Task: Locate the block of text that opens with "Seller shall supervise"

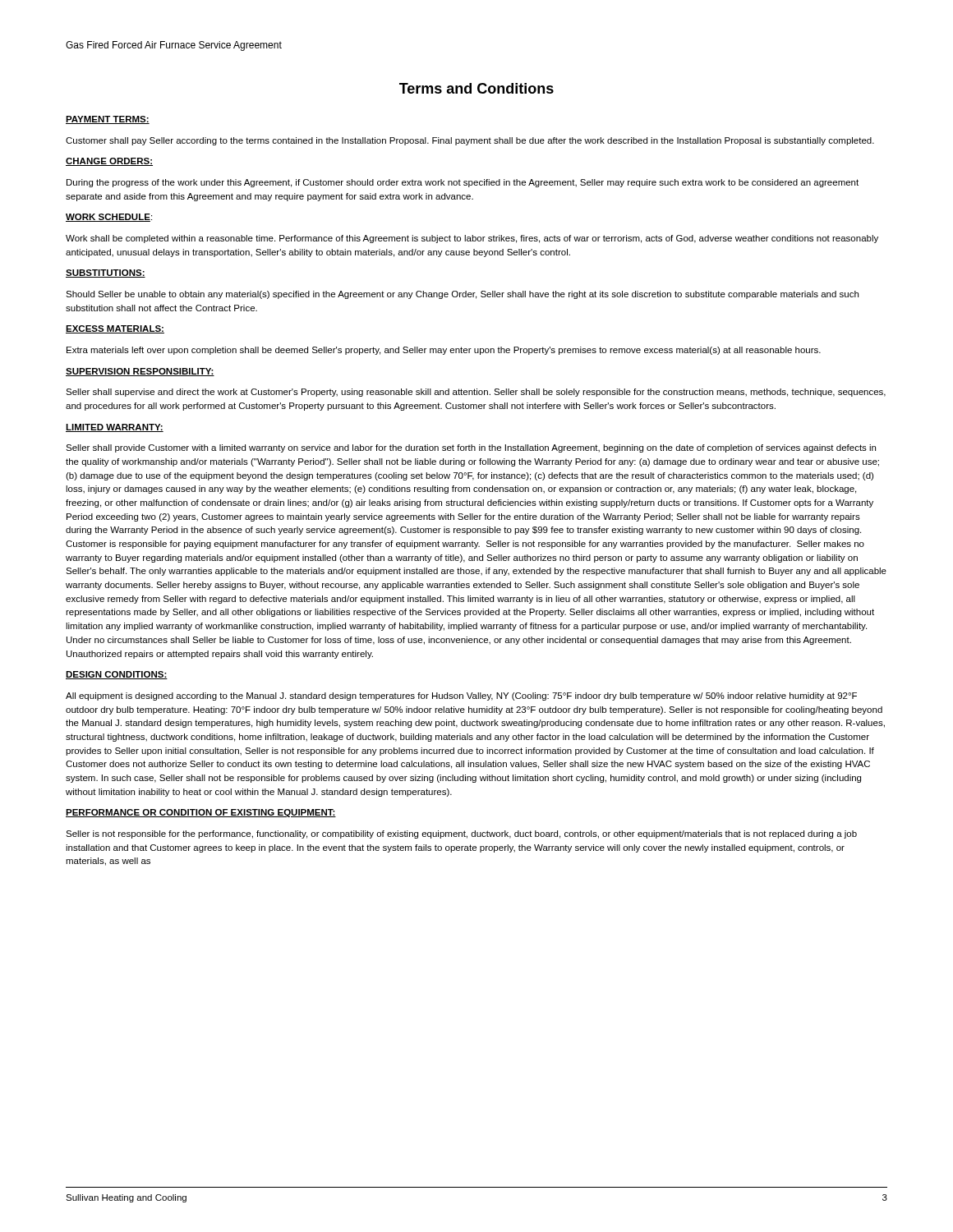Action: pyautogui.click(x=476, y=399)
